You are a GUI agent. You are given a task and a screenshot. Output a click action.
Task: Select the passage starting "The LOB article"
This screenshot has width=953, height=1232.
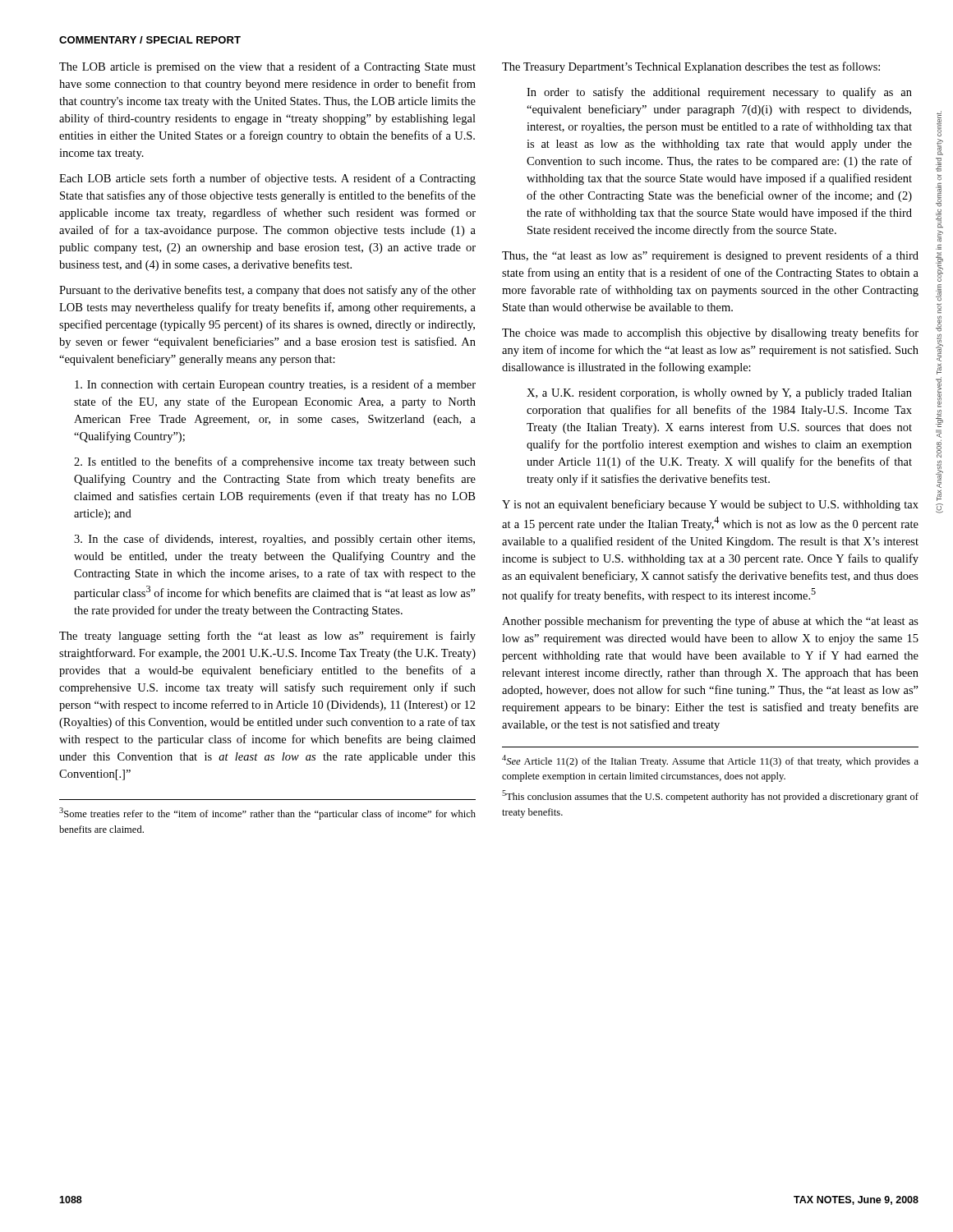click(267, 110)
